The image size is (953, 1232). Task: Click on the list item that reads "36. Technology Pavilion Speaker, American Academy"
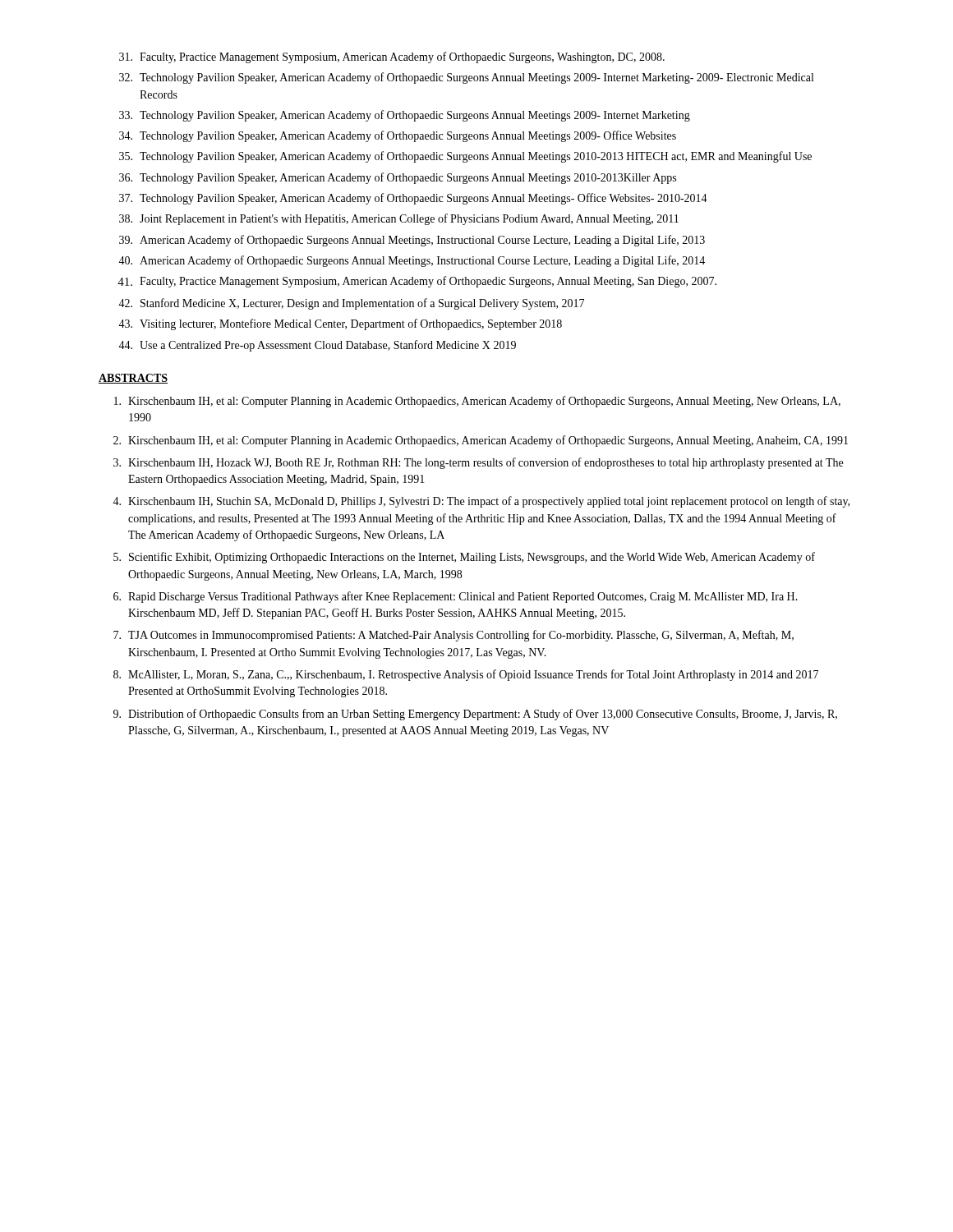coord(388,178)
